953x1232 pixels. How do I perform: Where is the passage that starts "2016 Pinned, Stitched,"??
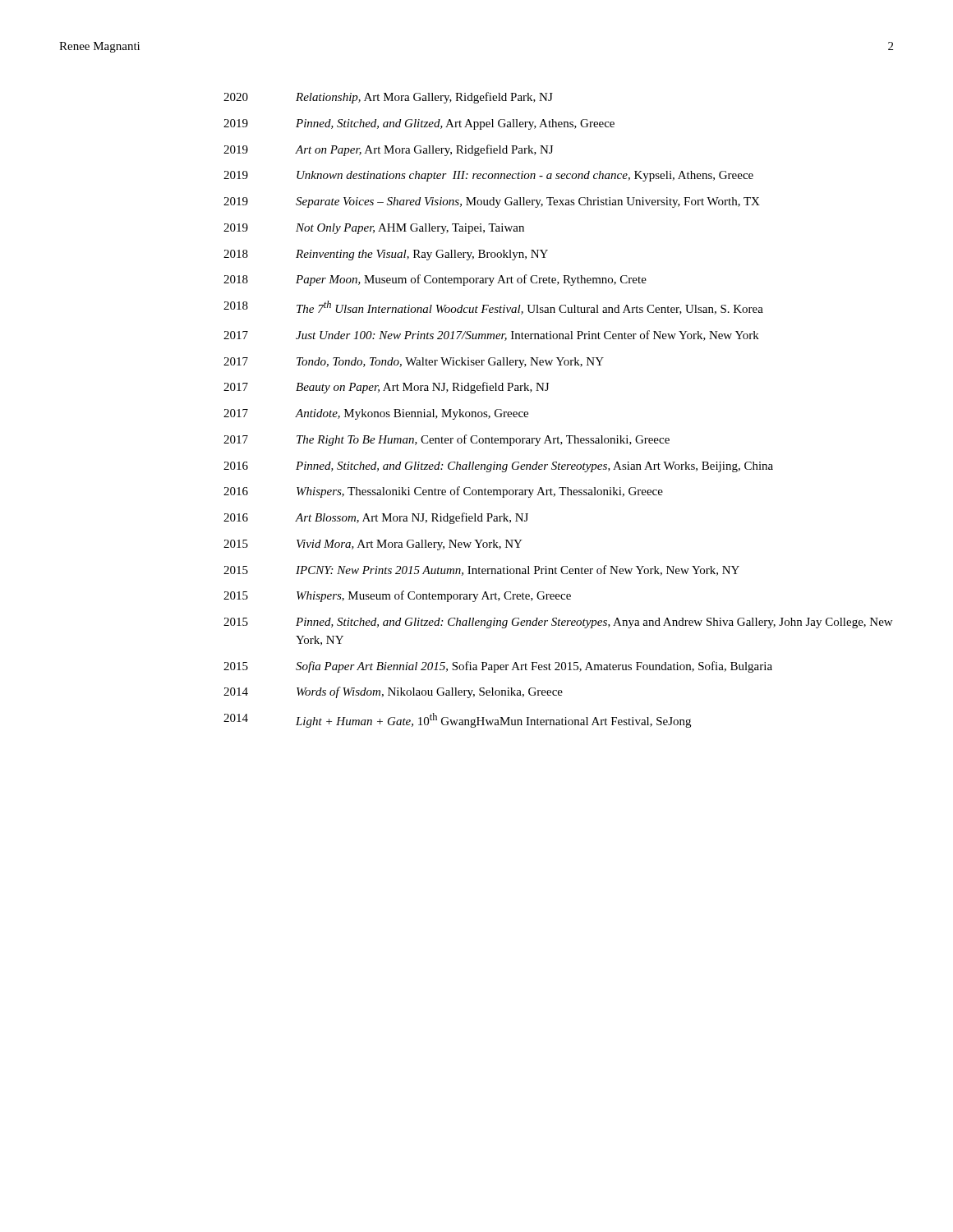[x=476, y=466]
